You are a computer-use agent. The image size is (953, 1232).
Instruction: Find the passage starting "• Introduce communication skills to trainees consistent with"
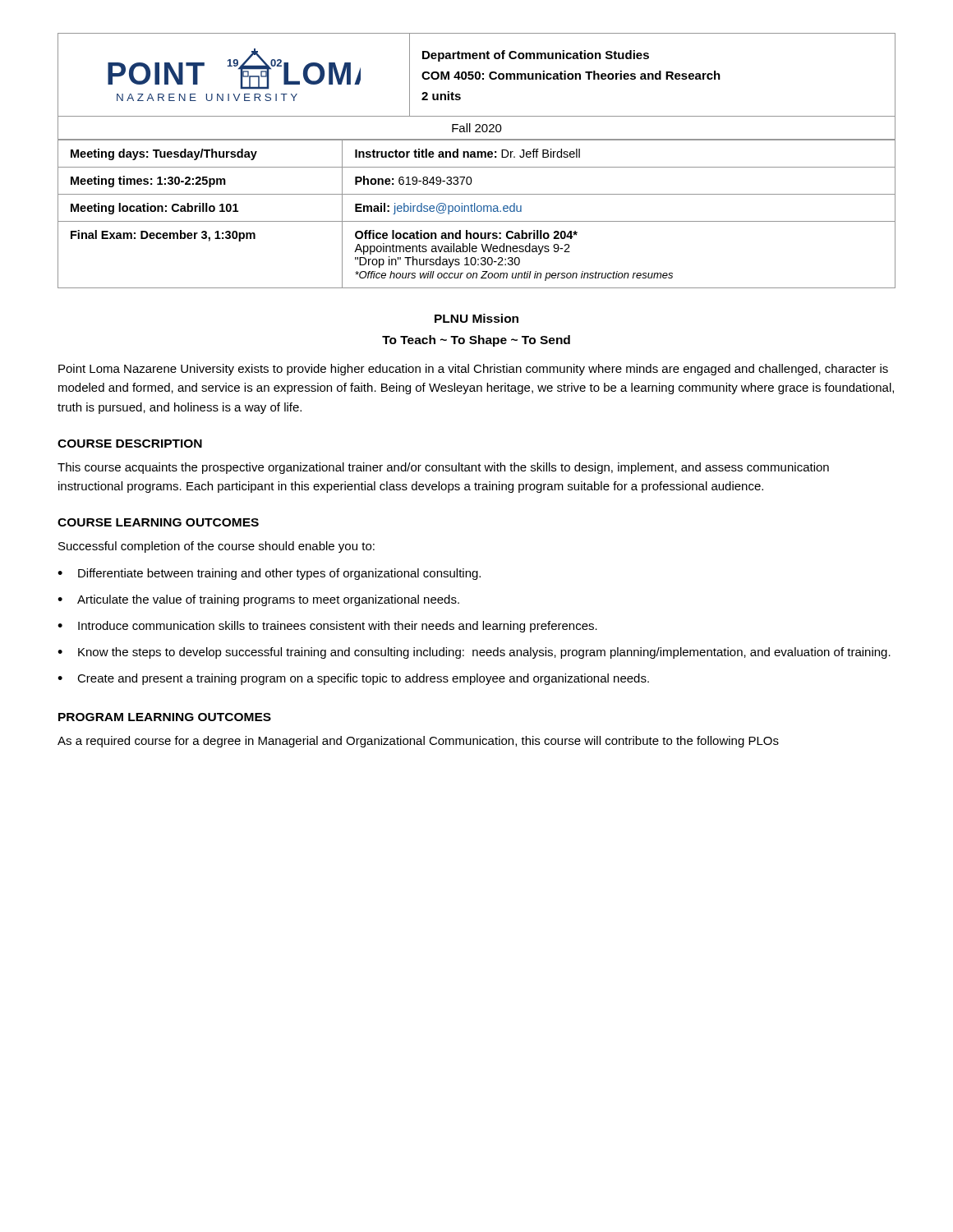476,627
